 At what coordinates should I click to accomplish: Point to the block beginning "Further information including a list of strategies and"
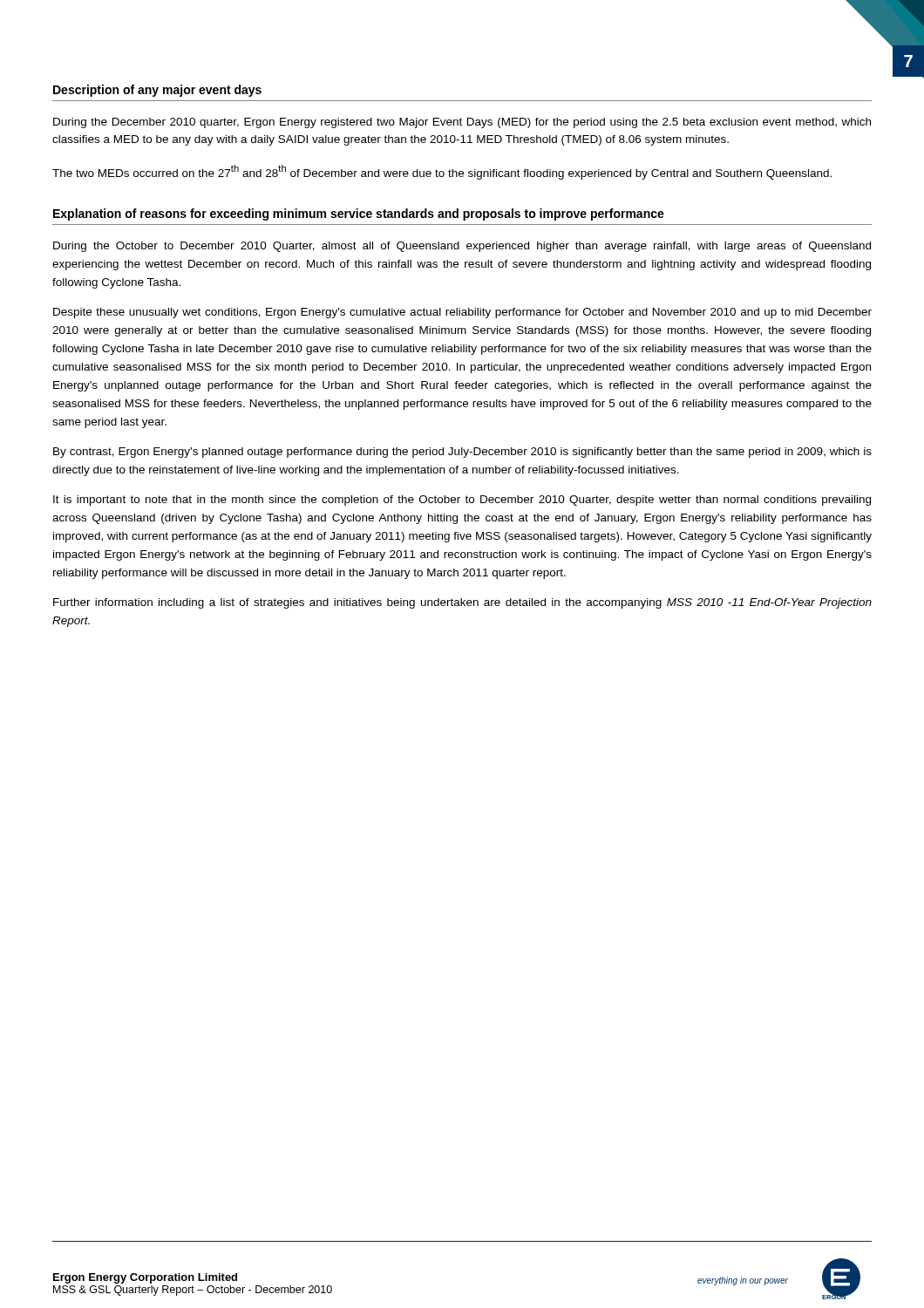[462, 612]
